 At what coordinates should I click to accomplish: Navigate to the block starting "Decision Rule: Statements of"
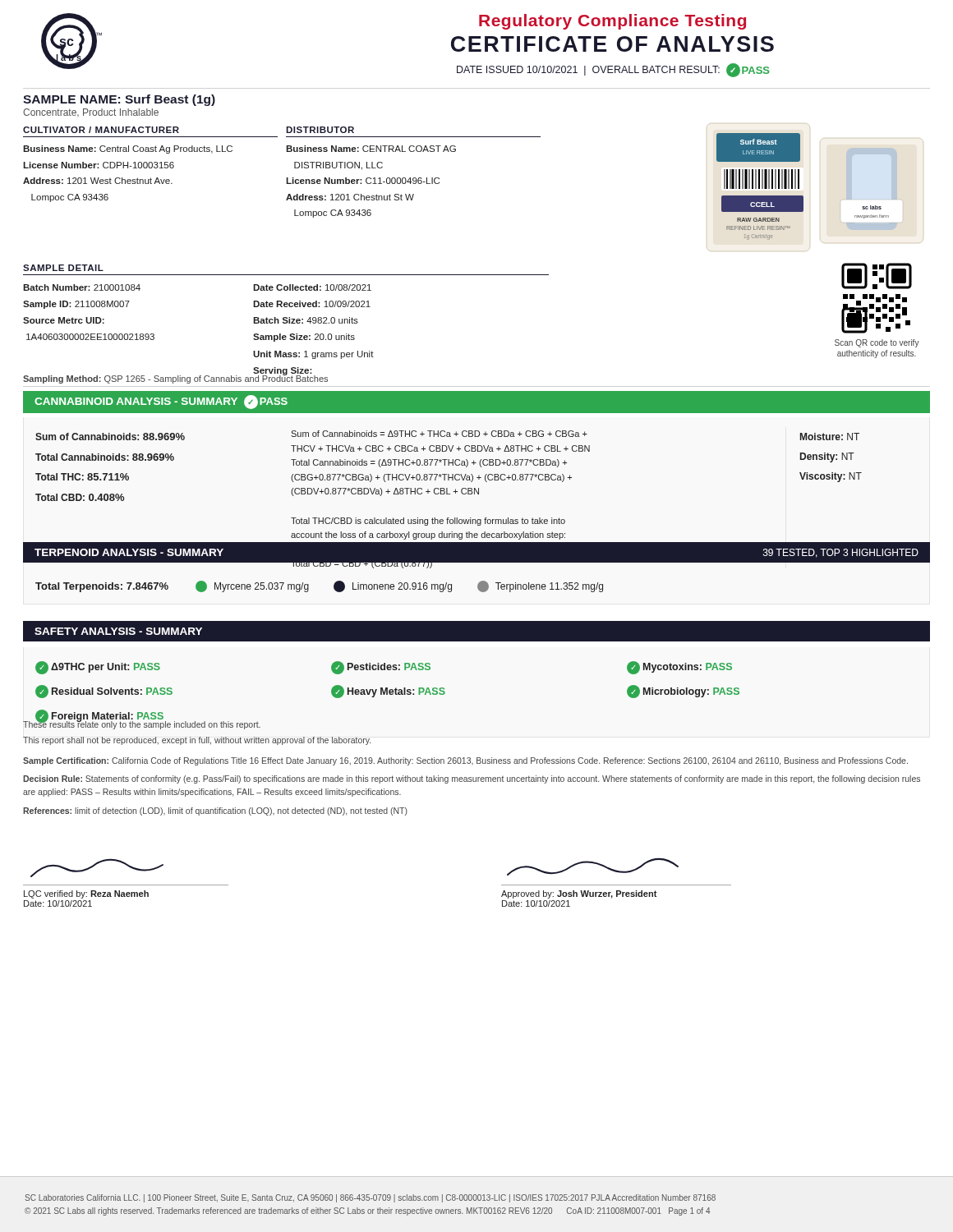[x=472, y=785]
